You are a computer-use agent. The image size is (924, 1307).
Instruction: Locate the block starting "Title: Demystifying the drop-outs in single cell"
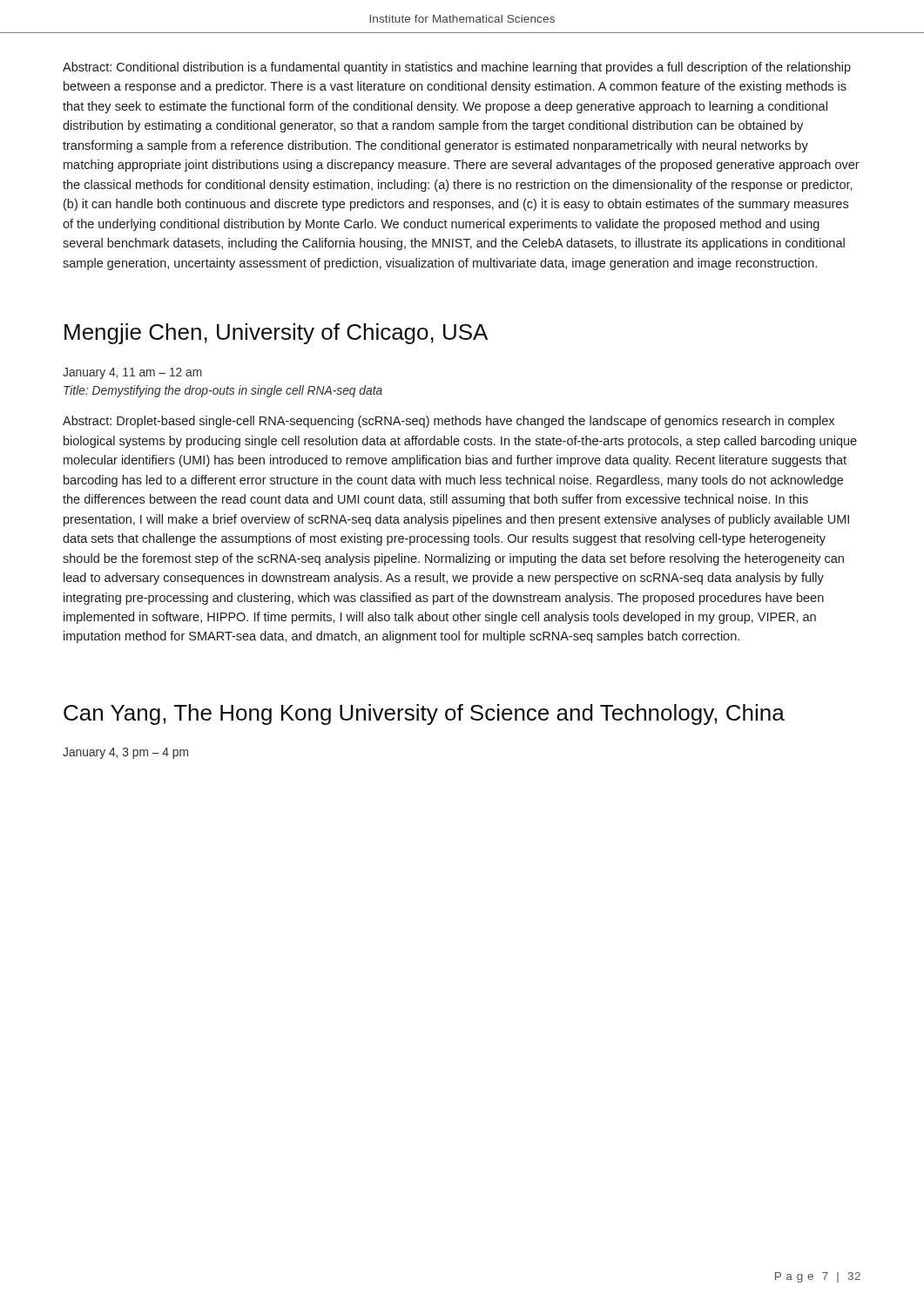coord(223,391)
